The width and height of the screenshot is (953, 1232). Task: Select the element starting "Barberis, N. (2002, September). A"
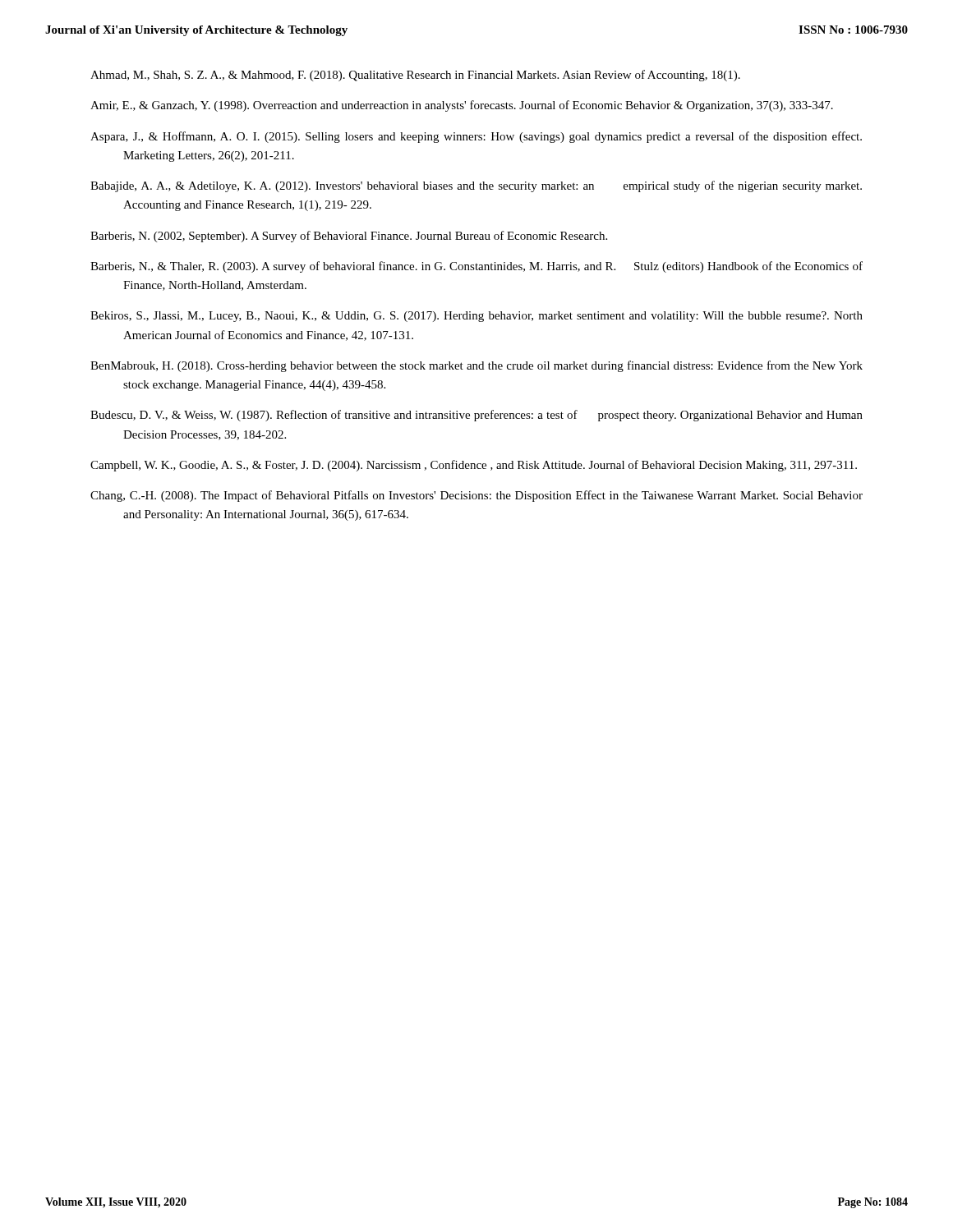[x=349, y=235]
